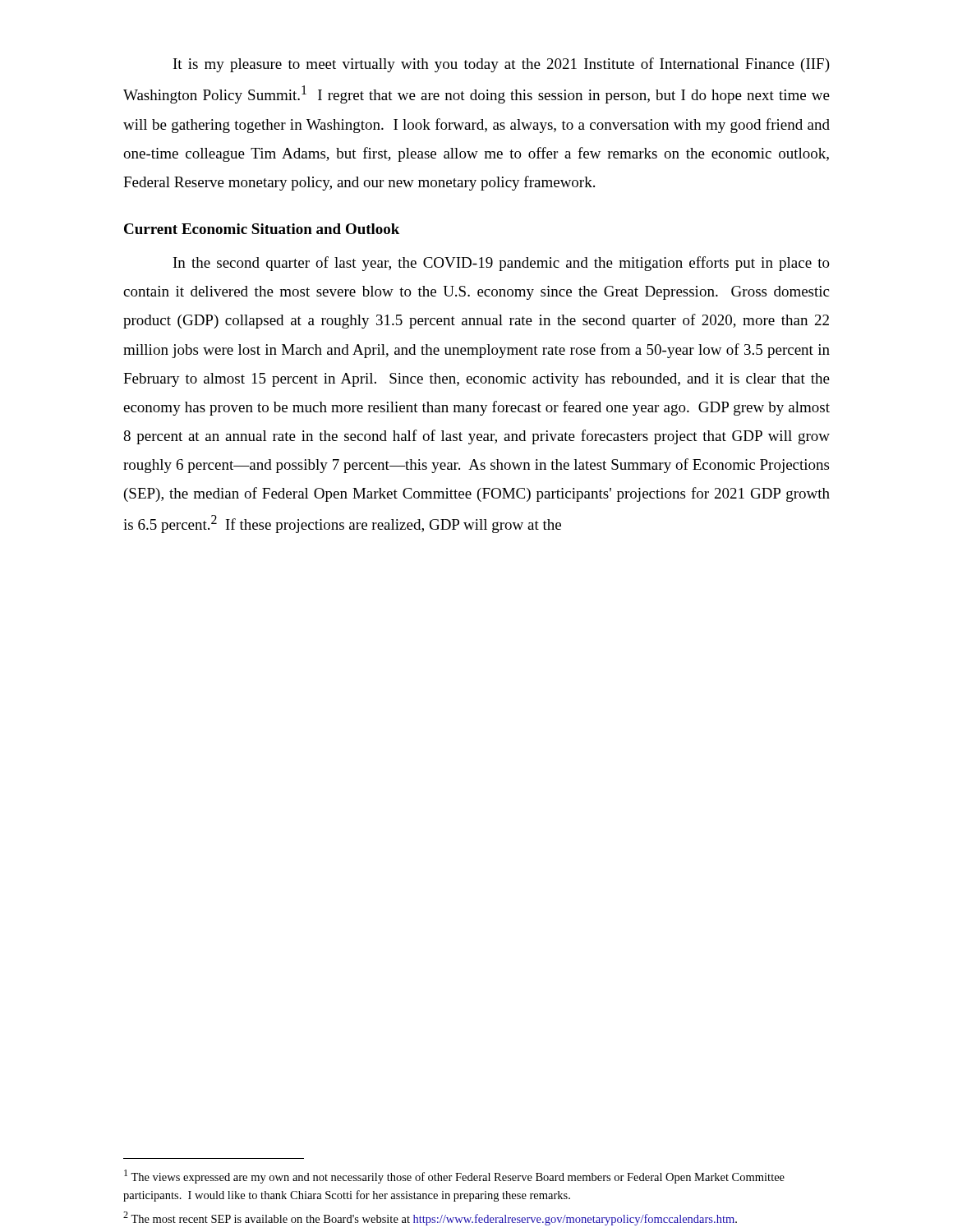This screenshot has width=953, height=1232.
Task: Click on the passage starting "It is my pleasure"
Action: [x=476, y=123]
